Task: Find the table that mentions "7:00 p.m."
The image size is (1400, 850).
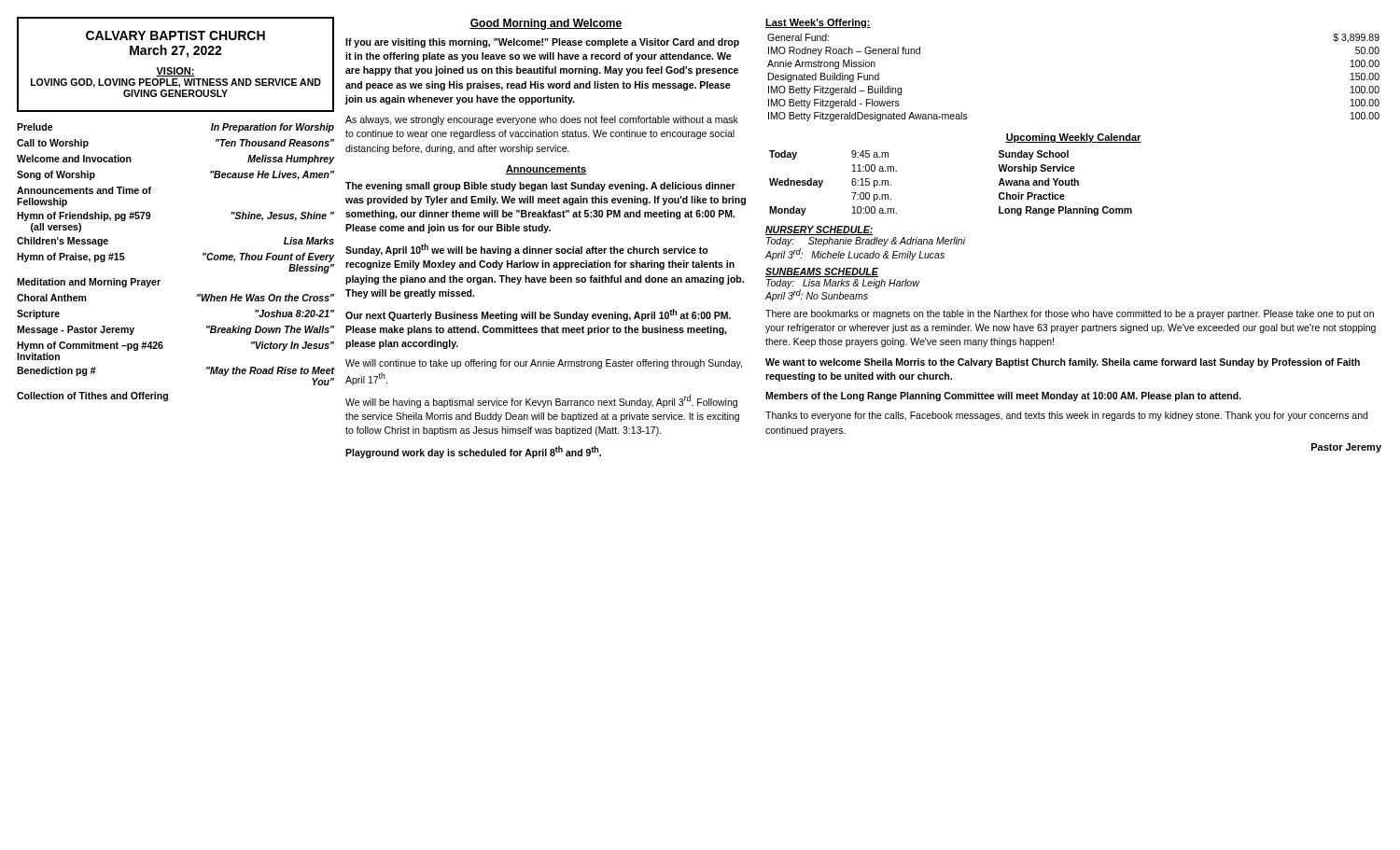Action: (x=1073, y=181)
